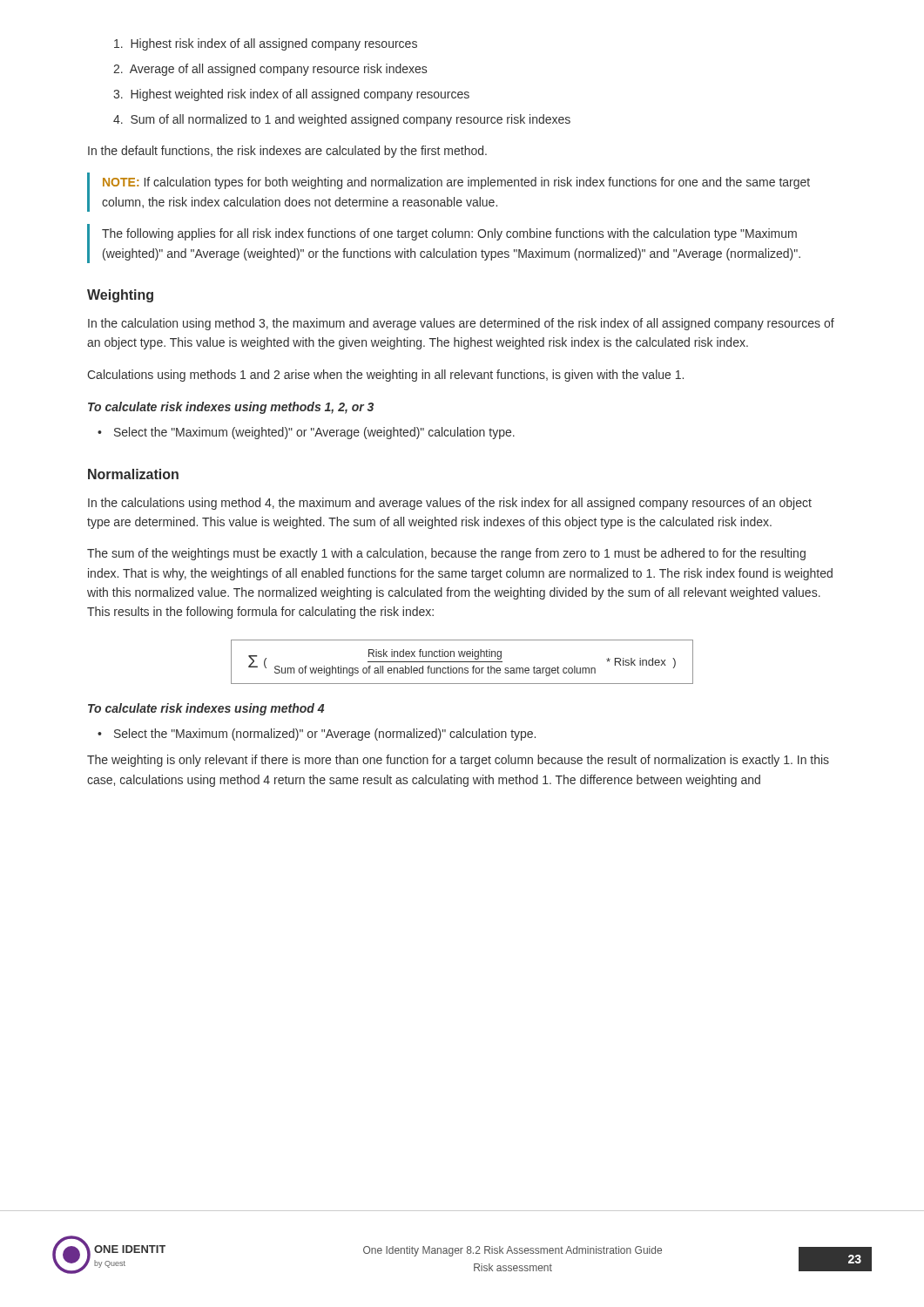The height and width of the screenshot is (1307, 924).
Task: Locate the block of text that opens with "In the calculations using"
Action: [x=449, y=512]
